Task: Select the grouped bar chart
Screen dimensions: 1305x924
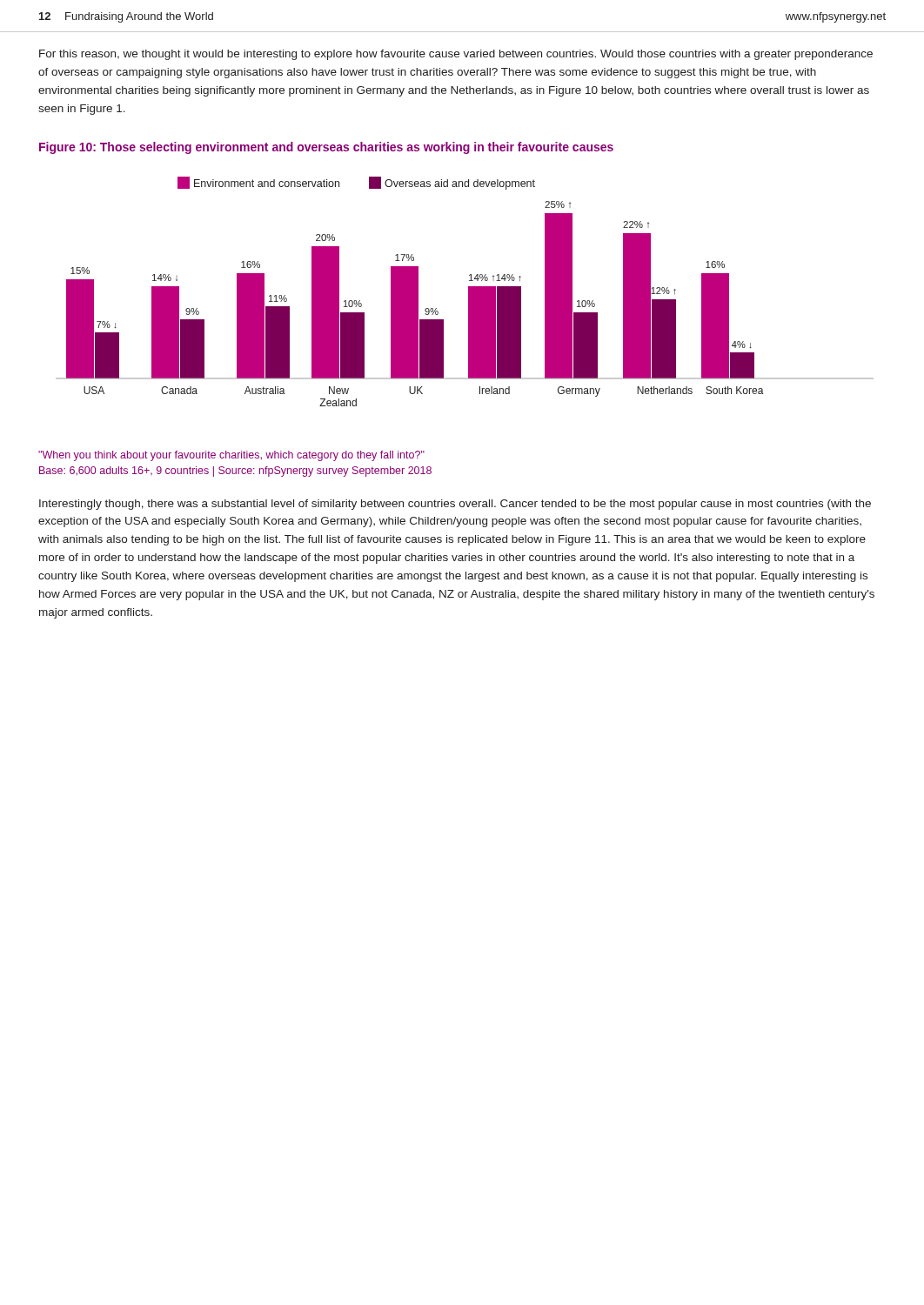Action: tap(462, 306)
